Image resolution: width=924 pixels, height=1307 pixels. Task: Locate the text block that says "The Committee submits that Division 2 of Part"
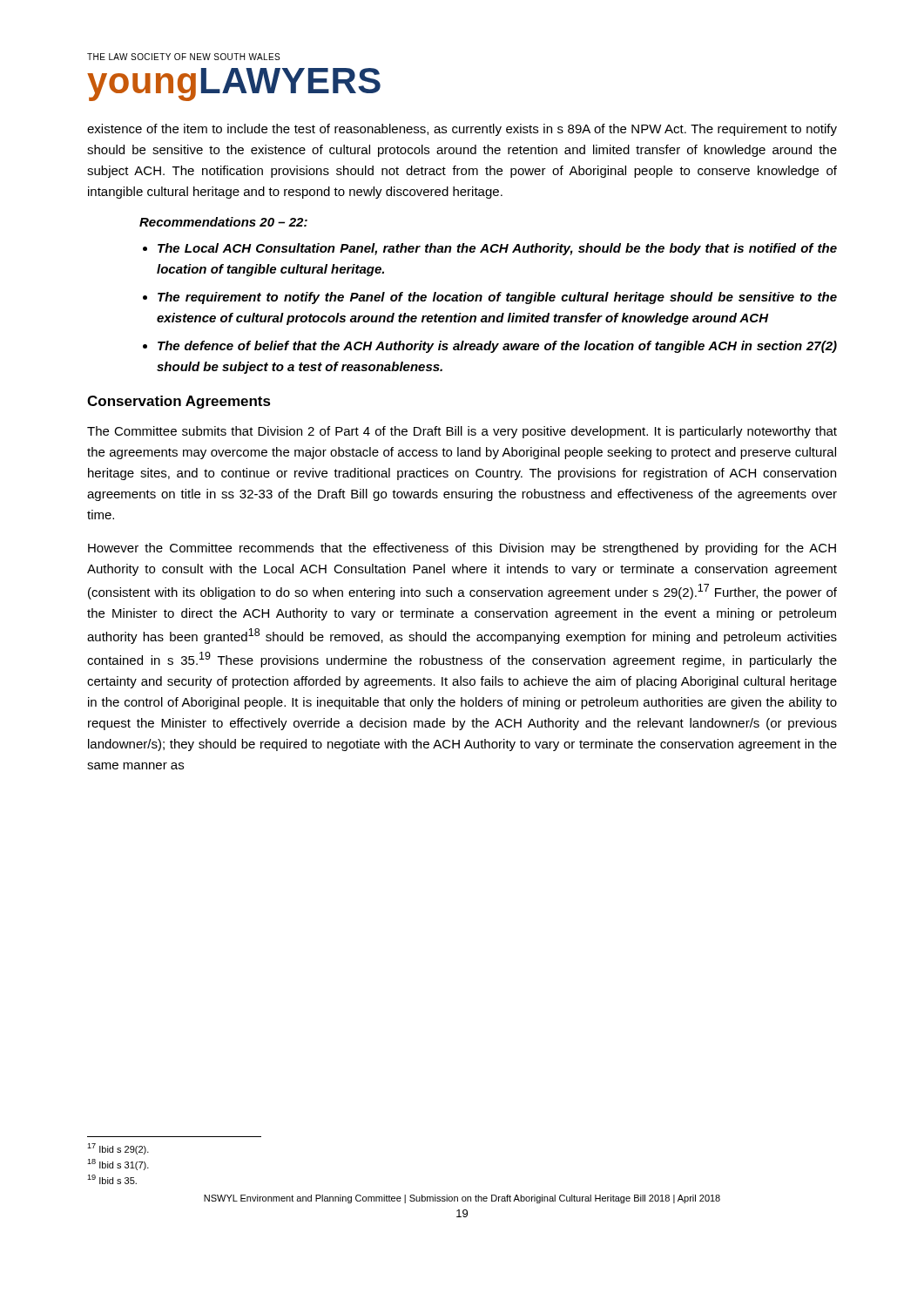click(x=462, y=473)
